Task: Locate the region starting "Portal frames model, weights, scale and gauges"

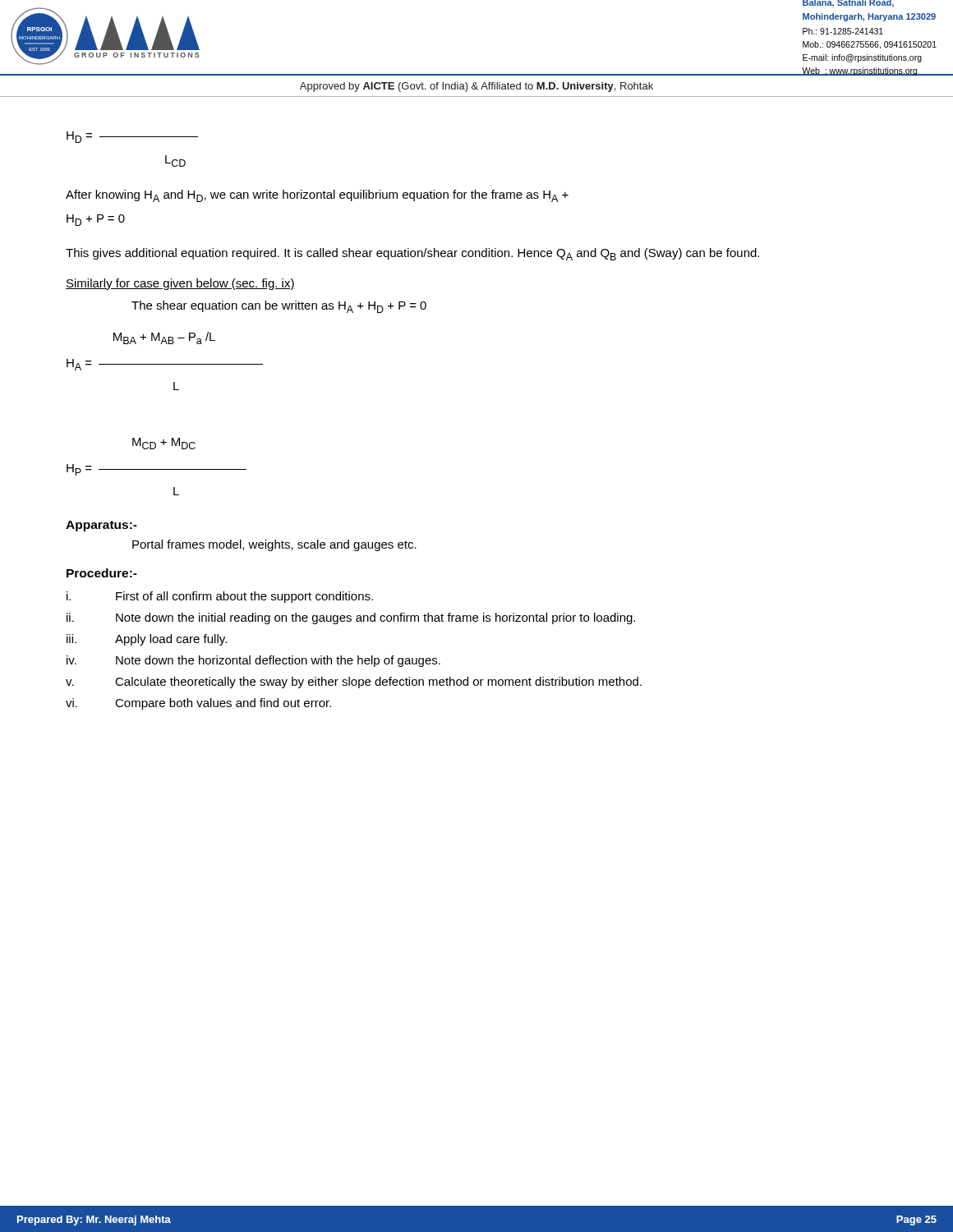Action: tap(274, 544)
